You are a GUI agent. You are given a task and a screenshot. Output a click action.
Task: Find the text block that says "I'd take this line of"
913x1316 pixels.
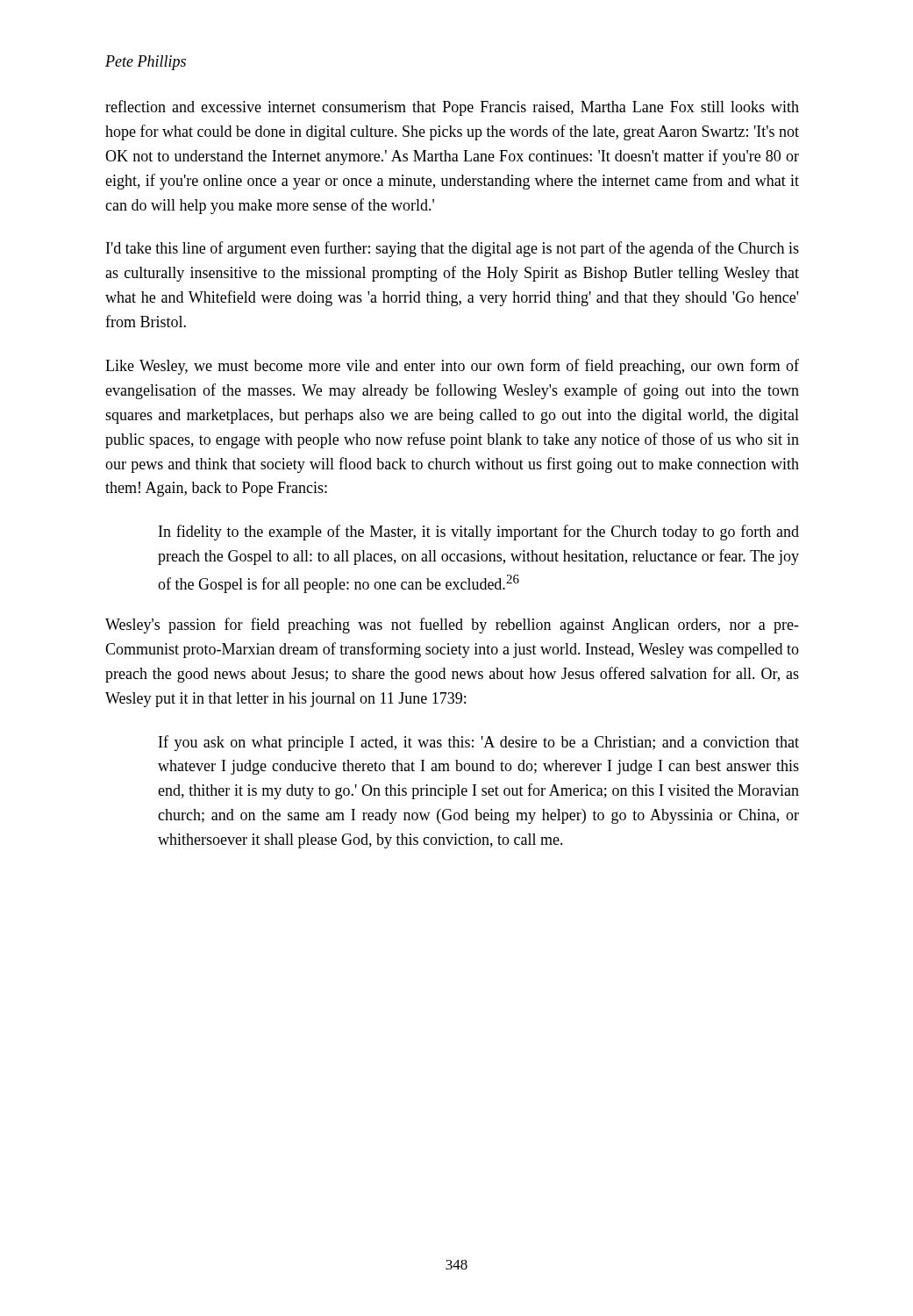tap(452, 285)
